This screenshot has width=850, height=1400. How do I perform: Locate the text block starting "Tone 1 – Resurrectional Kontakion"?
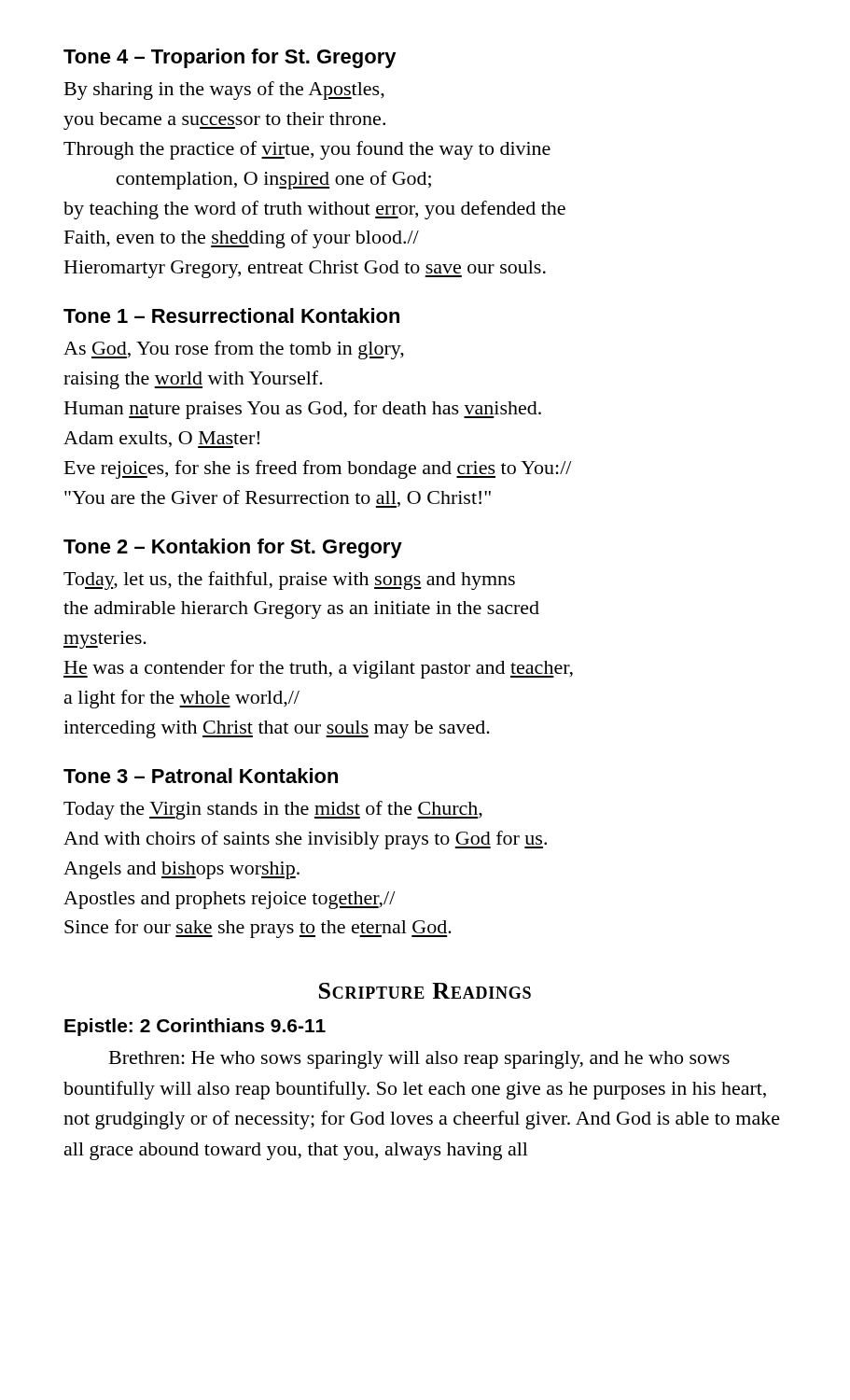click(x=232, y=316)
